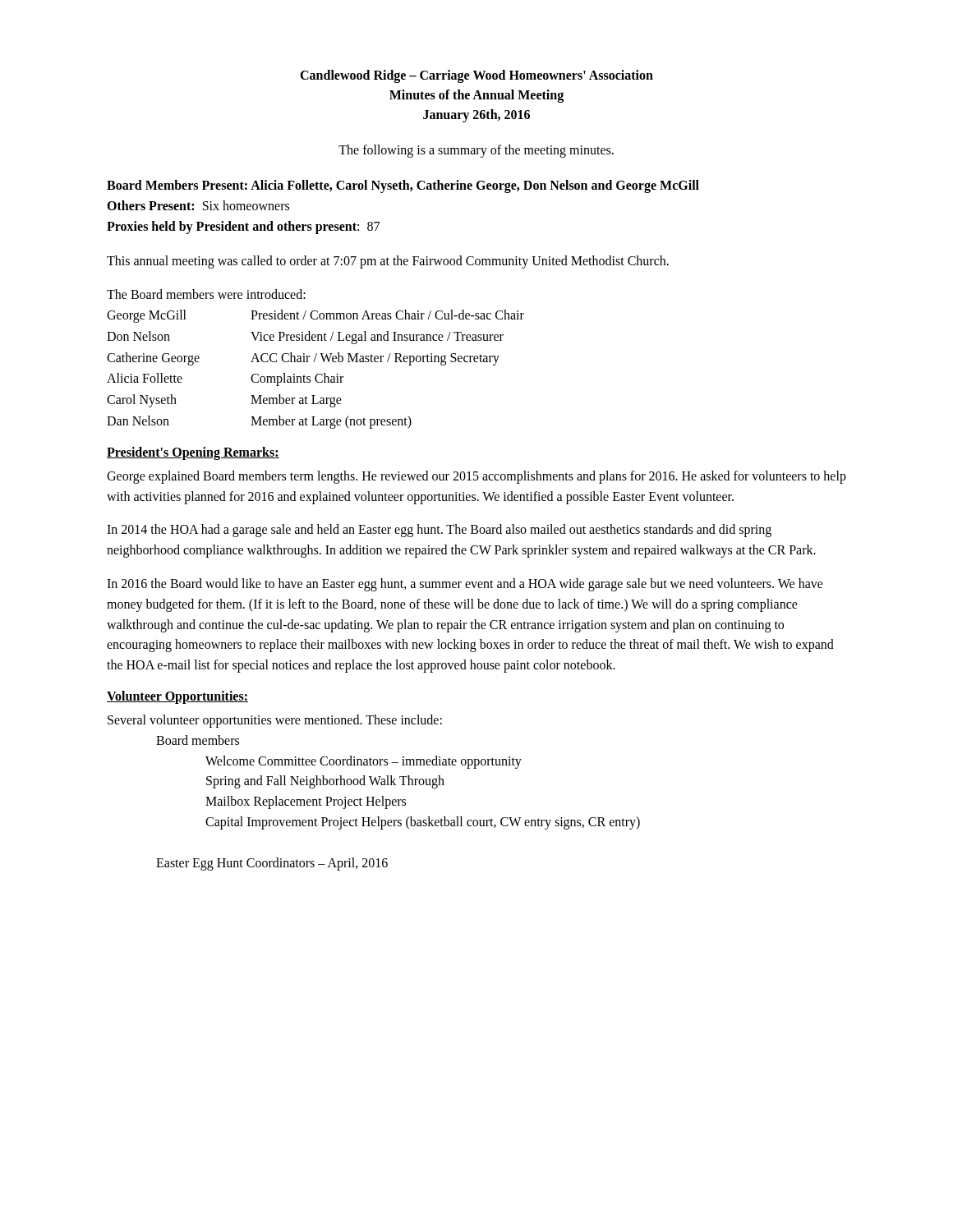The height and width of the screenshot is (1232, 953).
Task: Locate the section header with the text "President's Opening Remarks:"
Action: pyautogui.click(x=193, y=452)
